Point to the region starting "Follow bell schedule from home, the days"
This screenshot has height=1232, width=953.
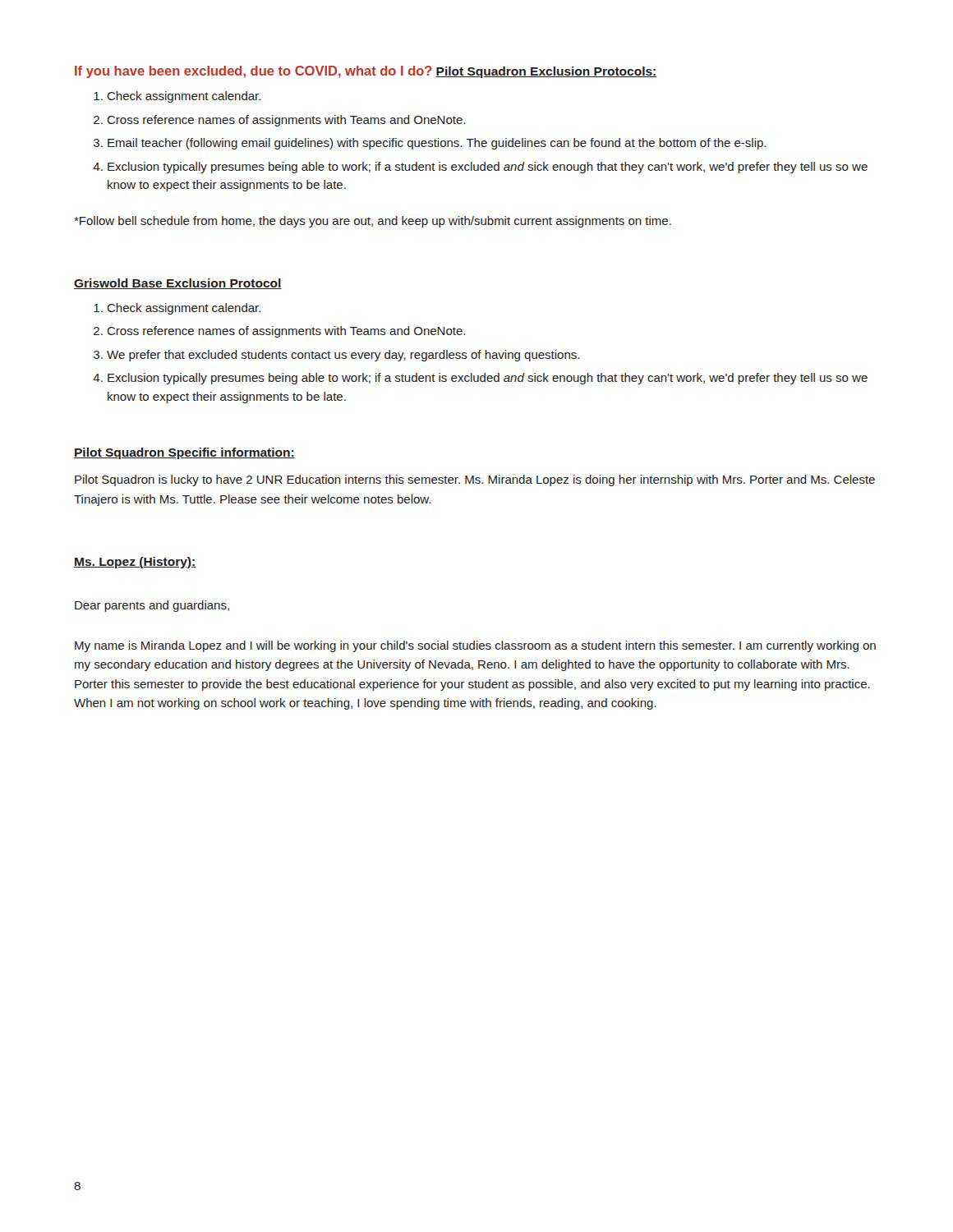[x=373, y=220]
